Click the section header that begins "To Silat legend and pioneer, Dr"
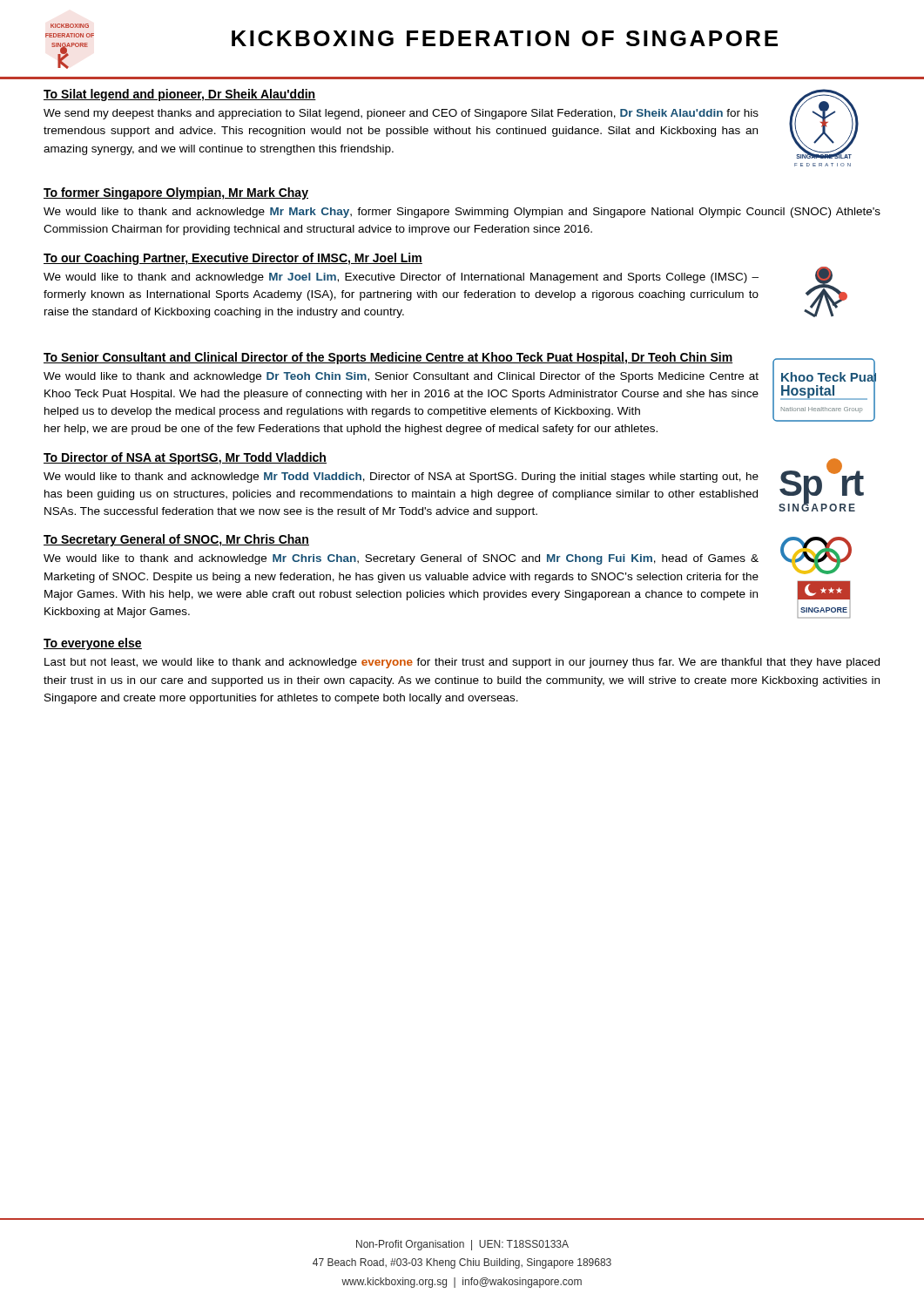Image resolution: width=924 pixels, height=1307 pixels. pos(179,94)
